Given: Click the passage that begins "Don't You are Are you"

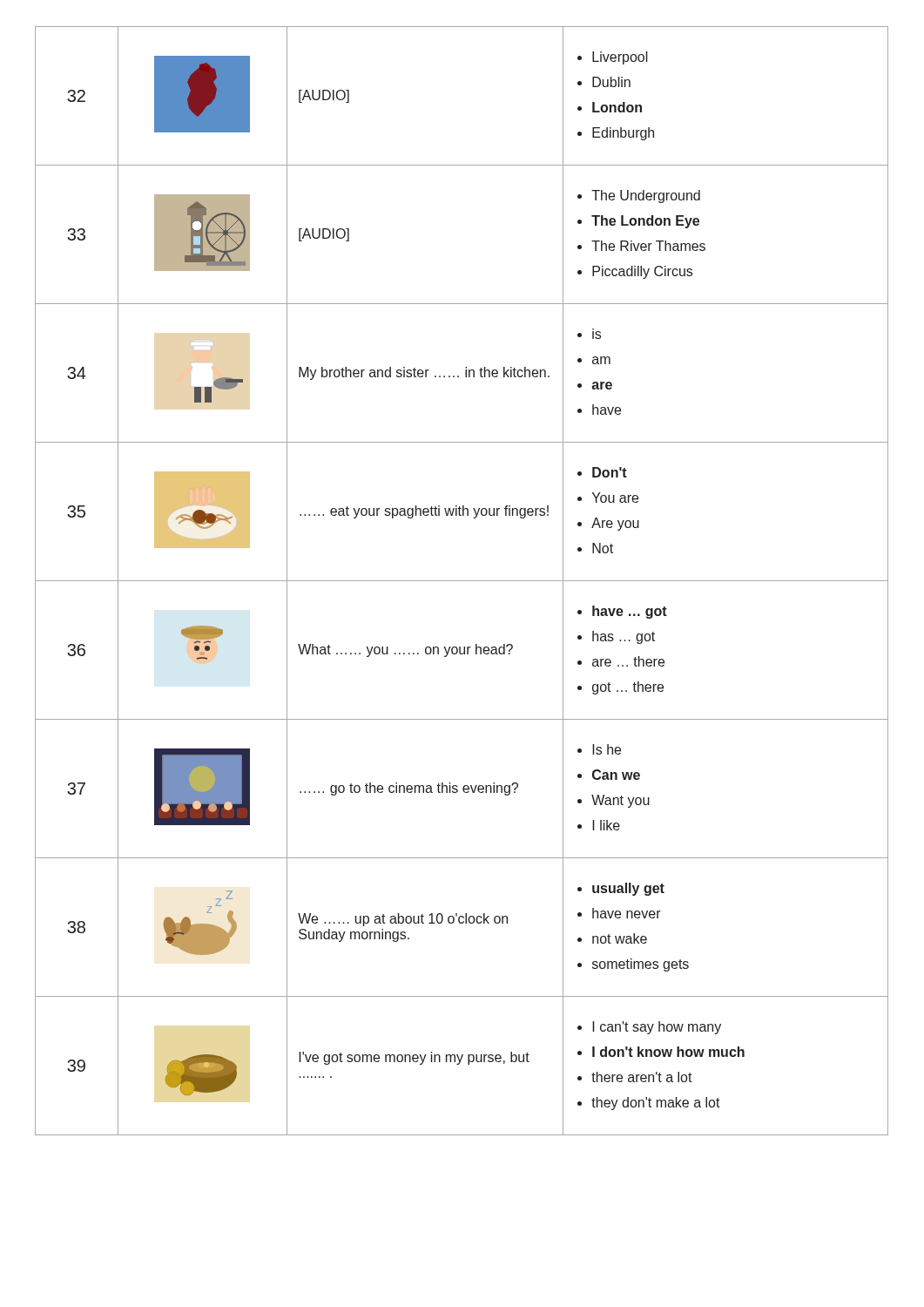Looking at the screenshot, I should pyautogui.click(x=602, y=472).
